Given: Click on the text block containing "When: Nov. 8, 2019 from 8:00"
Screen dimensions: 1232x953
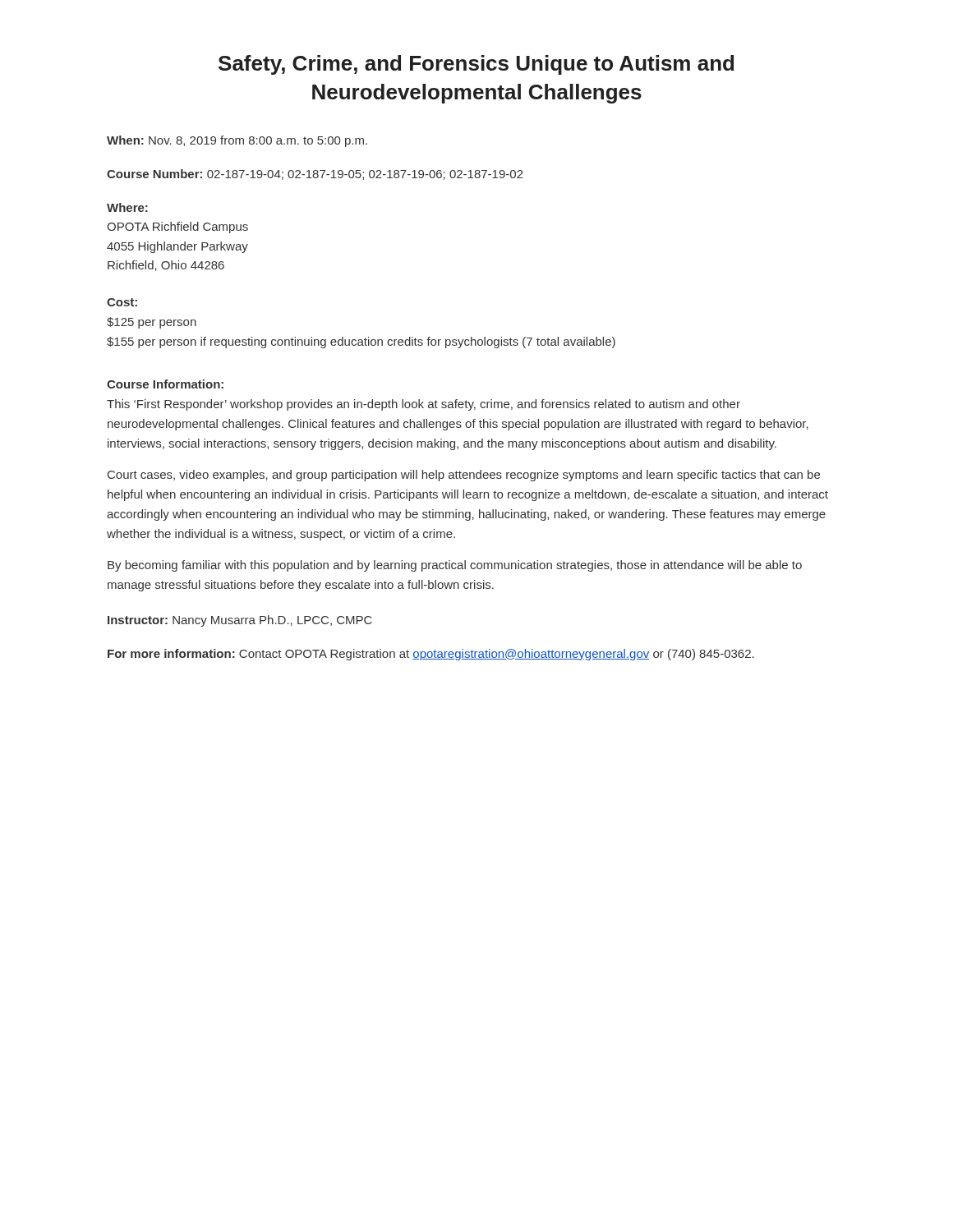Looking at the screenshot, I should pos(238,140).
